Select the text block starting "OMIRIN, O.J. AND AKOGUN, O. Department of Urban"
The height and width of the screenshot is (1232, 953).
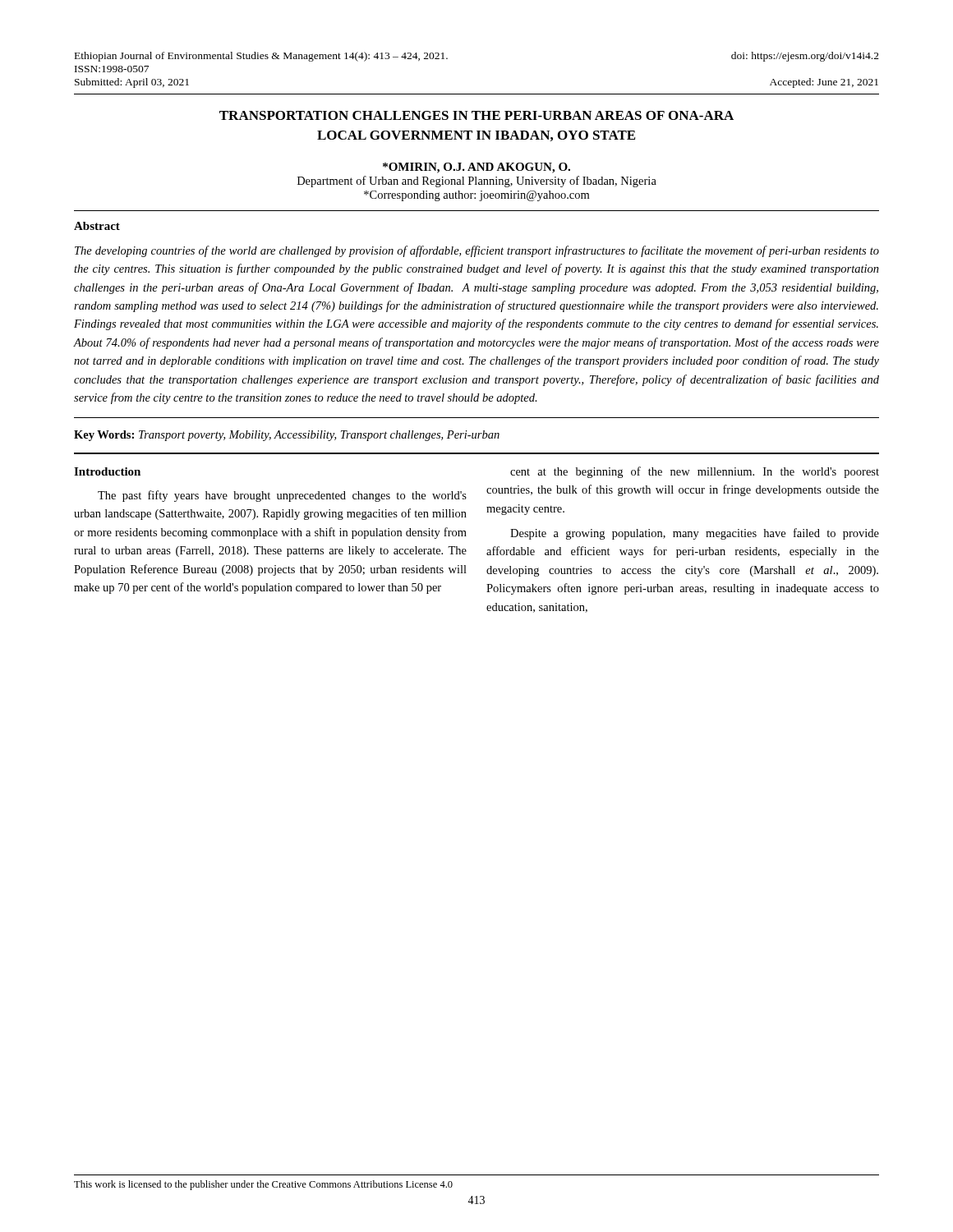(476, 181)
